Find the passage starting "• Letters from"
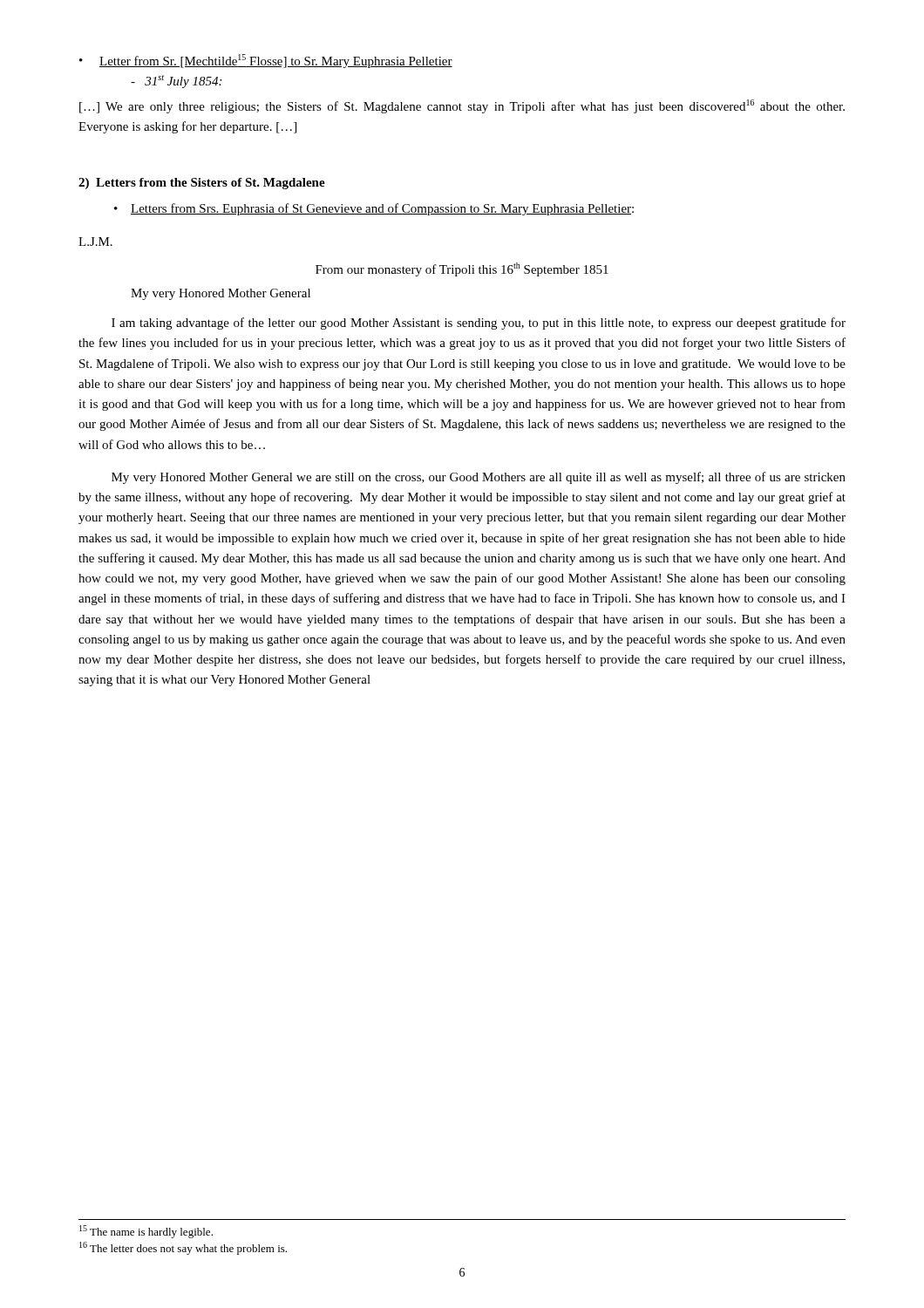 point(374,209)
